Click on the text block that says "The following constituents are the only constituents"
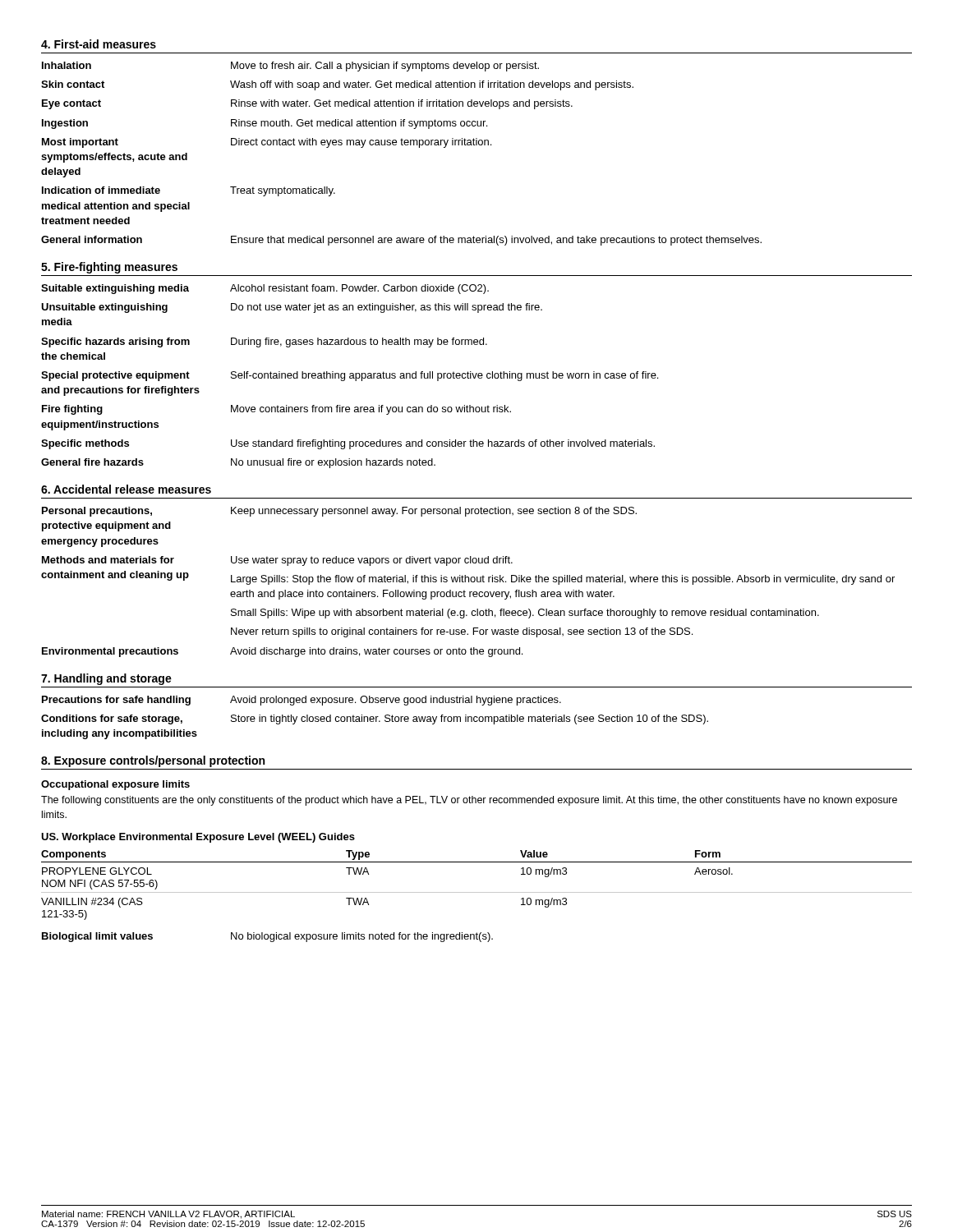 [469, 807]
